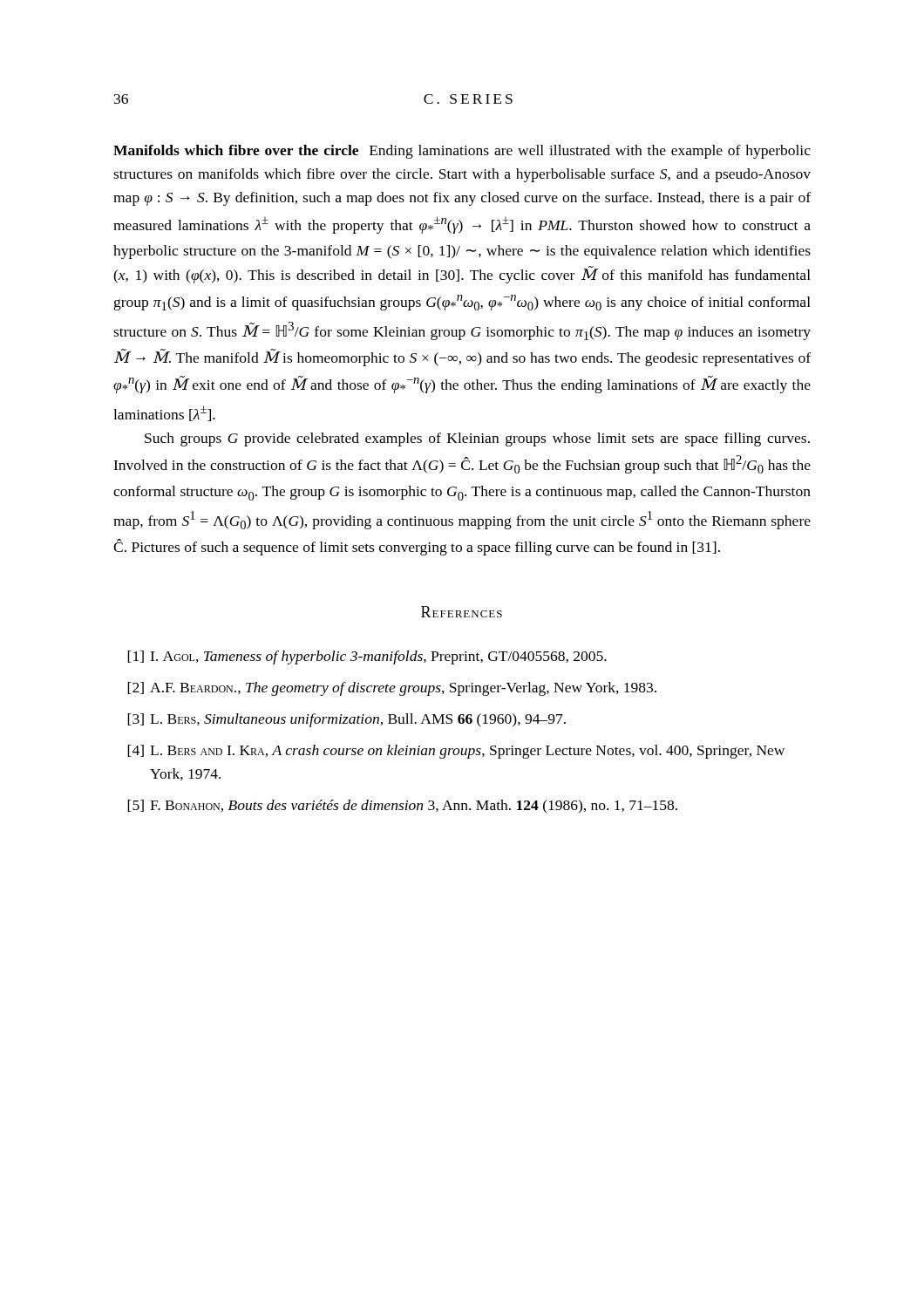Point to the text starting "[3] L. Bers, Simultaneous uniformization, Bull. AMS"

[462, 719]
